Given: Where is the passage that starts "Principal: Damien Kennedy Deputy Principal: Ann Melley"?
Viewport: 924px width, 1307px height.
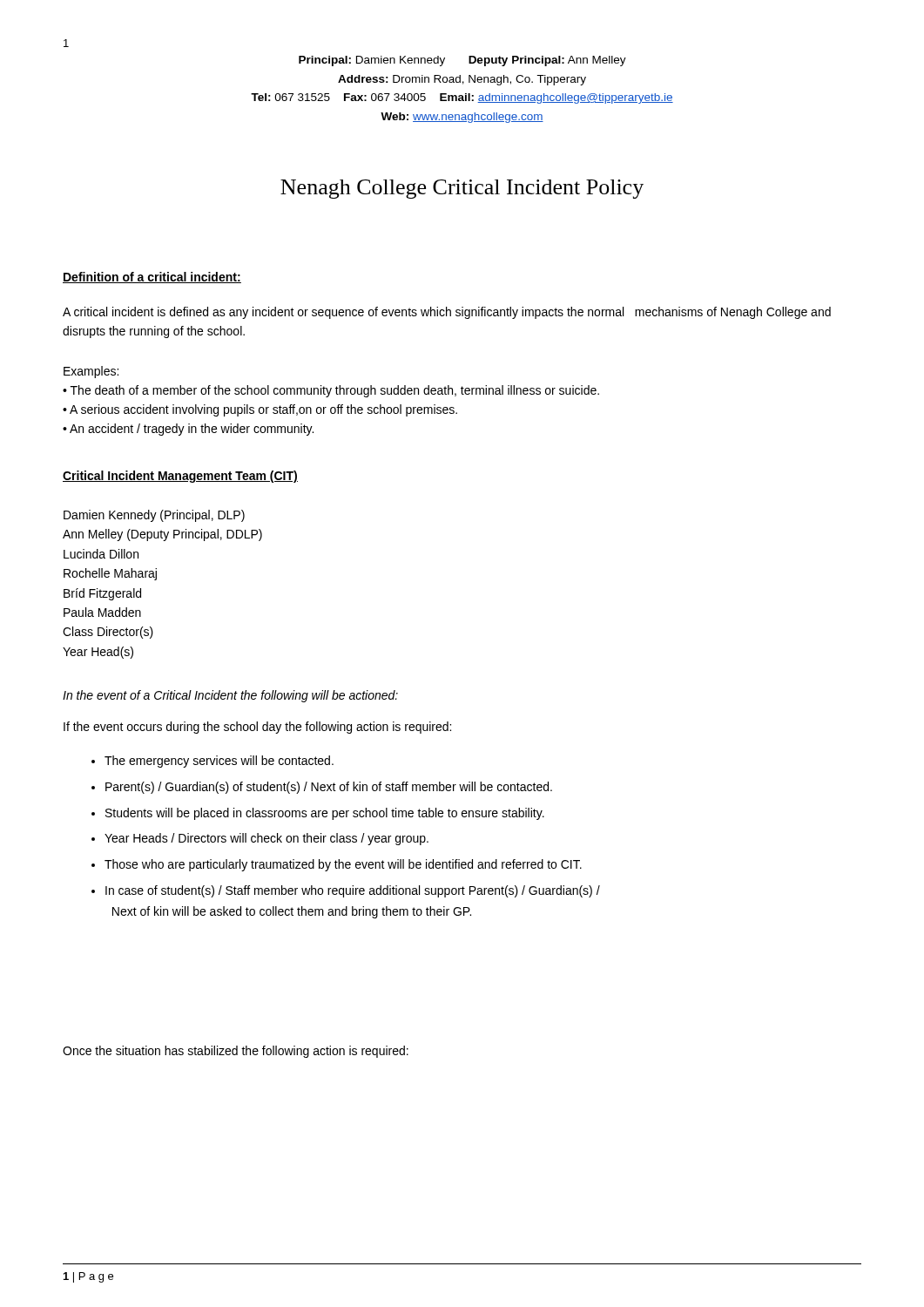Looking at the screenshot, I should (462, 88).
